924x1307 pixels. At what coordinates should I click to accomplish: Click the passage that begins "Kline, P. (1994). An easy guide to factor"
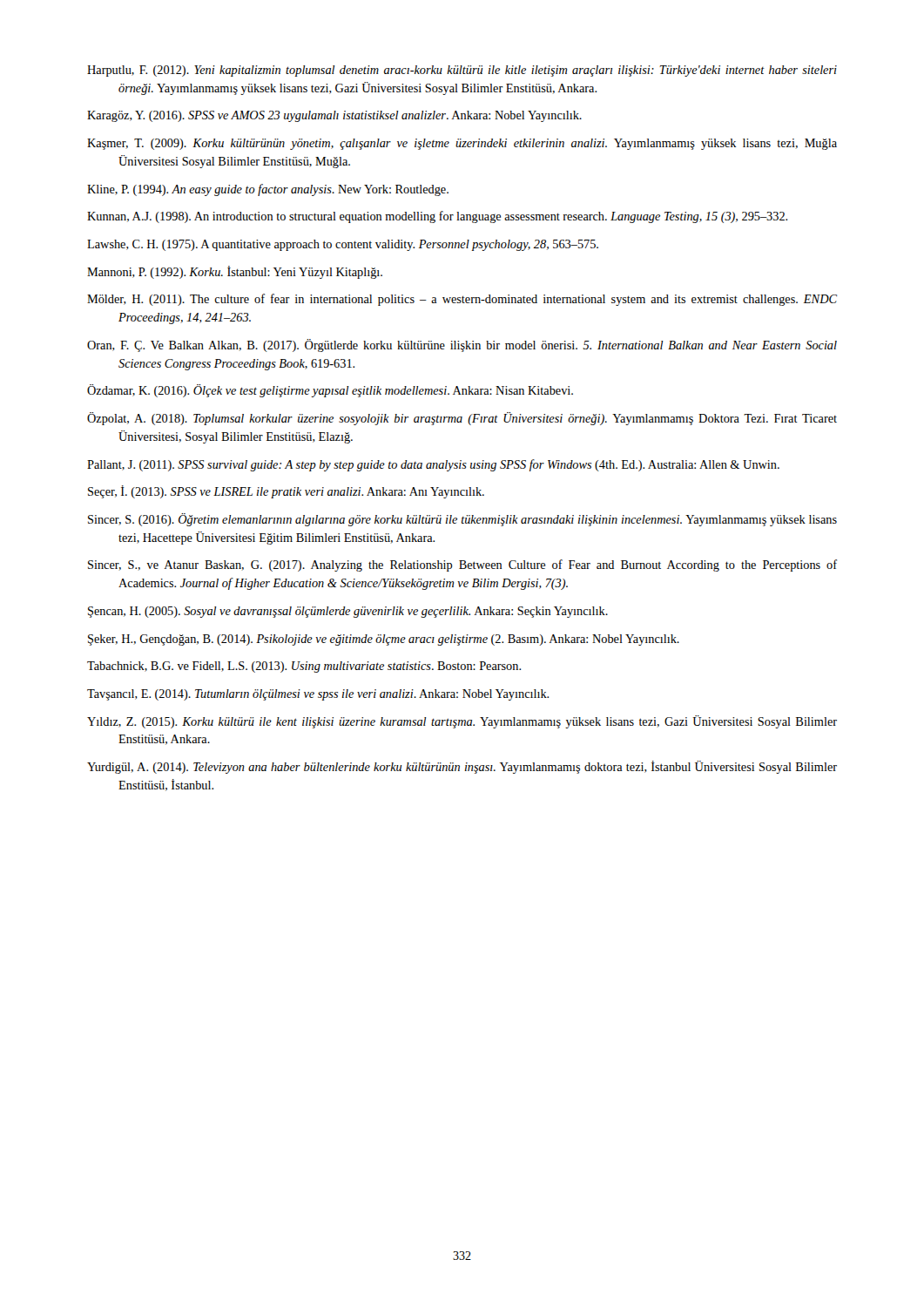pos(268,189)
